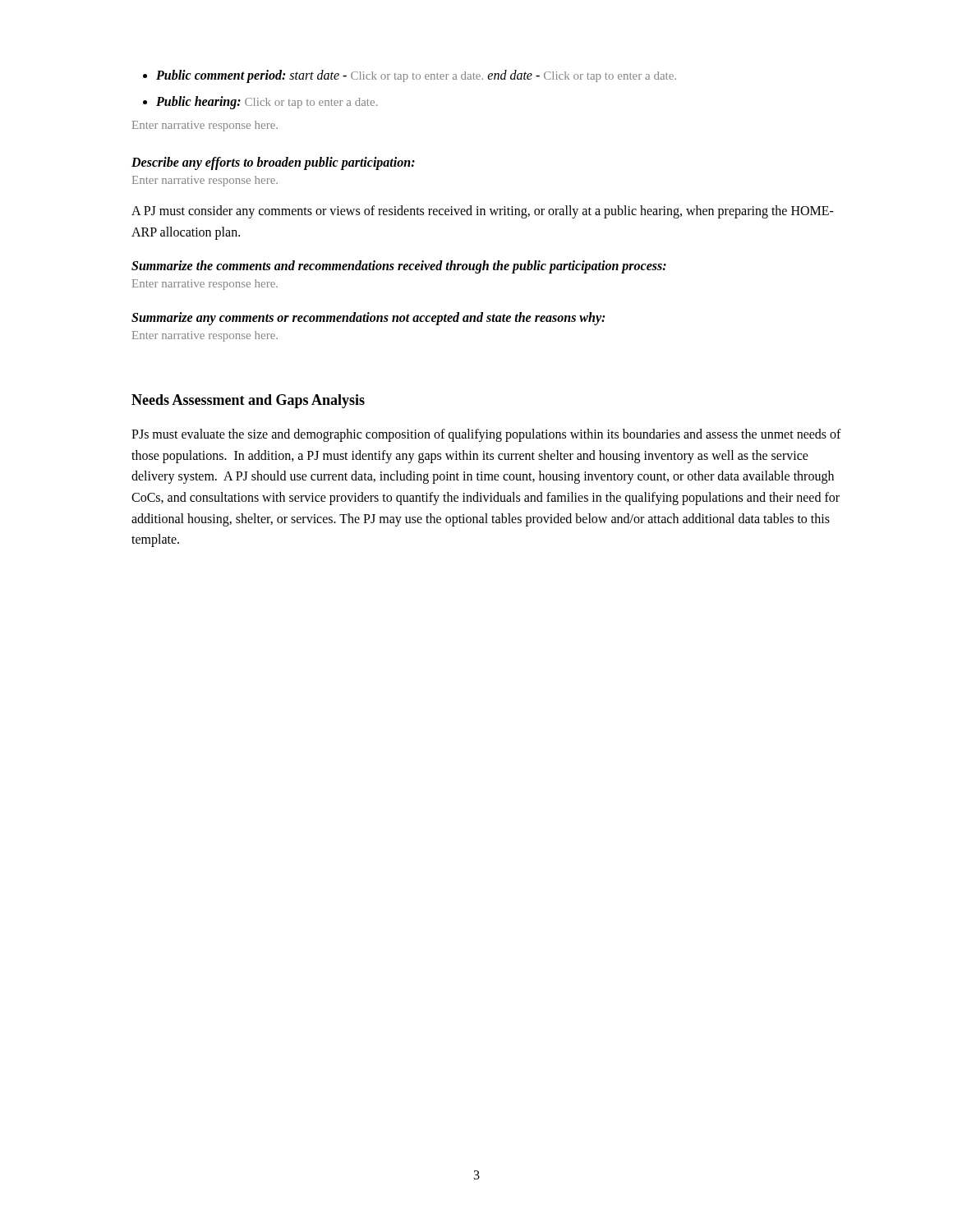The image size is (953, 1232).
Task: Click on the block starting "Describe any efforts to broaden public"
Action: (x=273, y=163)
